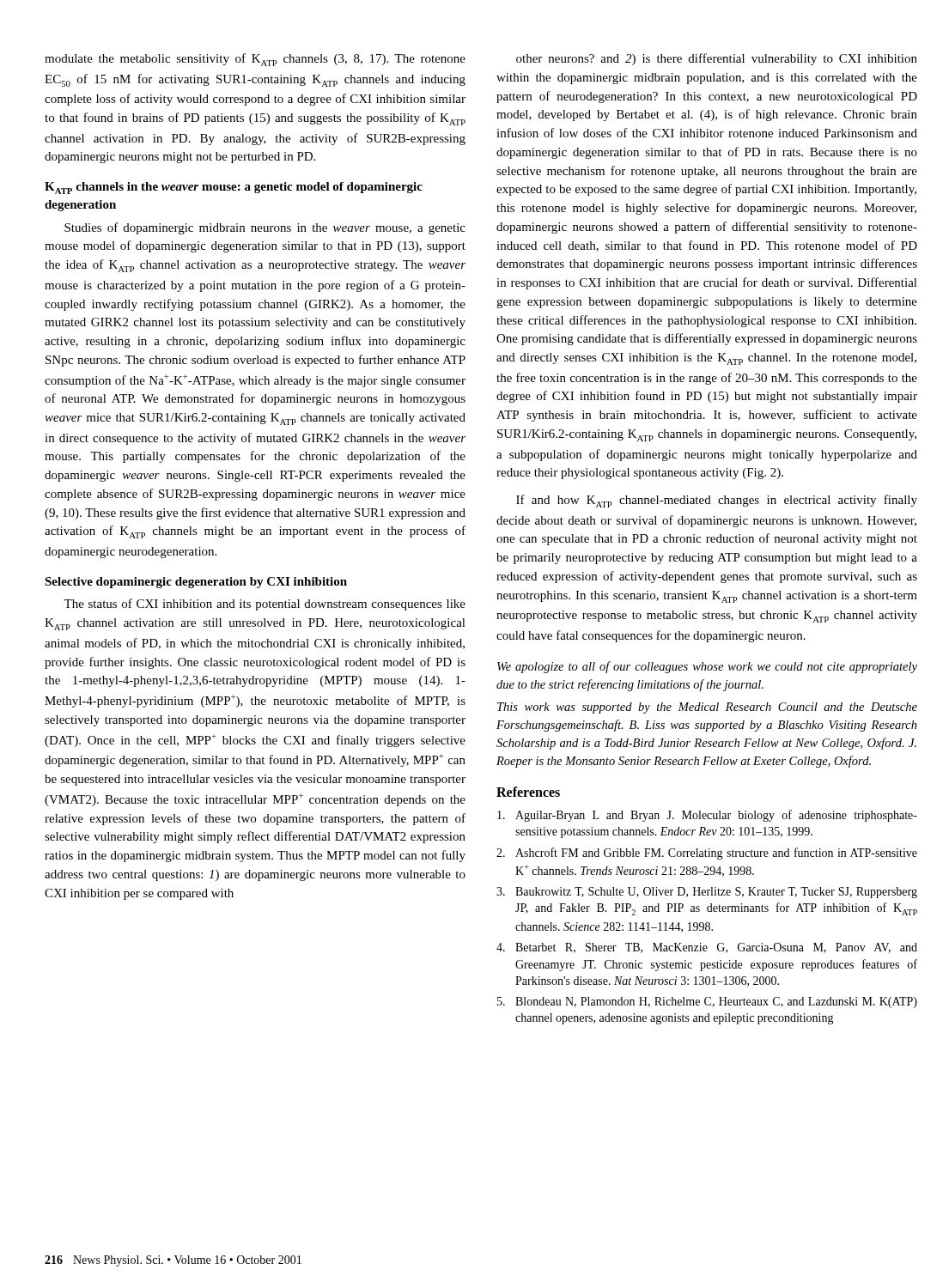Click on the region starting "modulate the metabolic sensitivity of KATP channels"
Image resolution: width=949 pixels, height=1288 pixels.
pos(255,107)
